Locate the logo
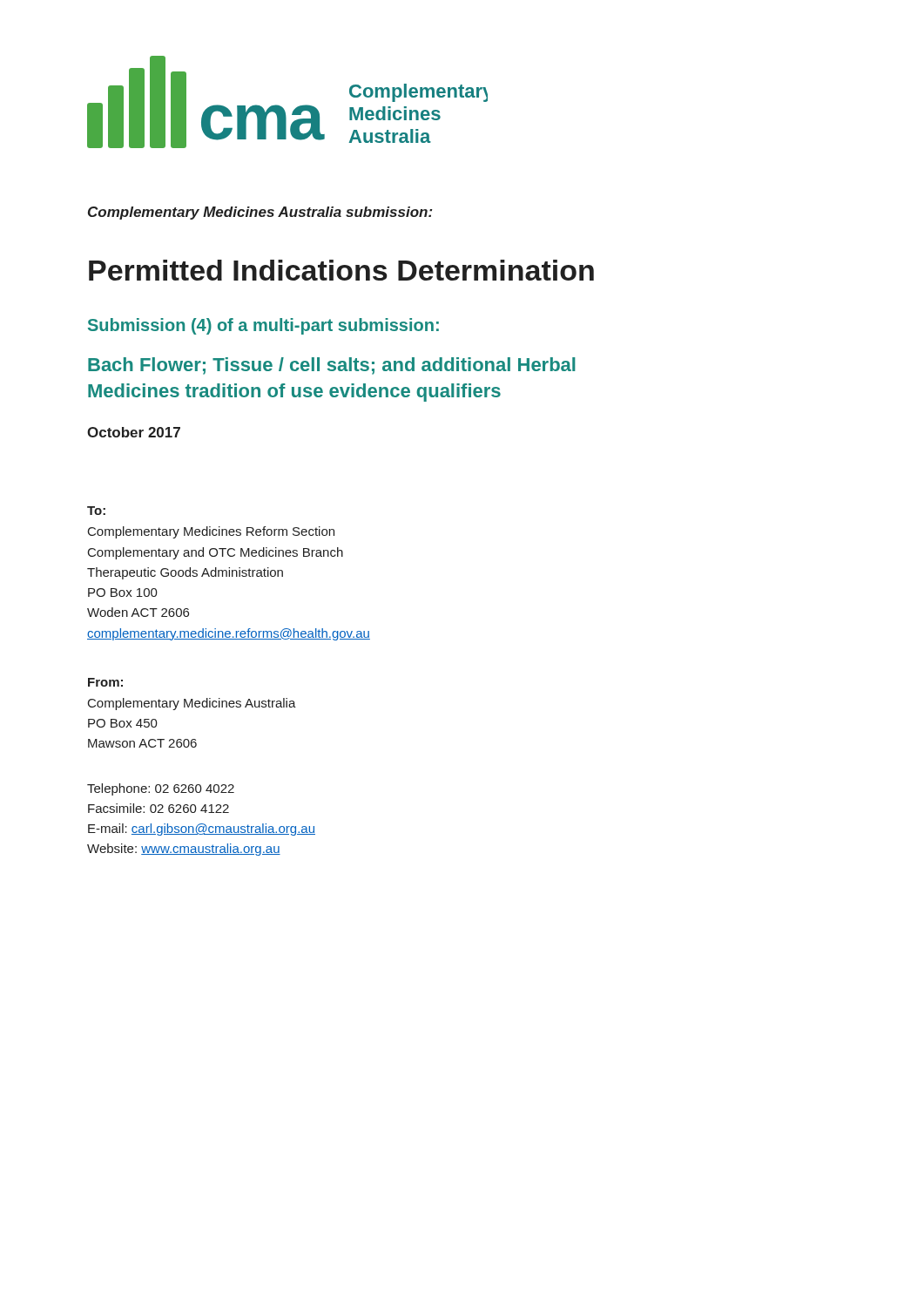The width and height of the screenshot is (924, 1307). (x=427, y=111)
